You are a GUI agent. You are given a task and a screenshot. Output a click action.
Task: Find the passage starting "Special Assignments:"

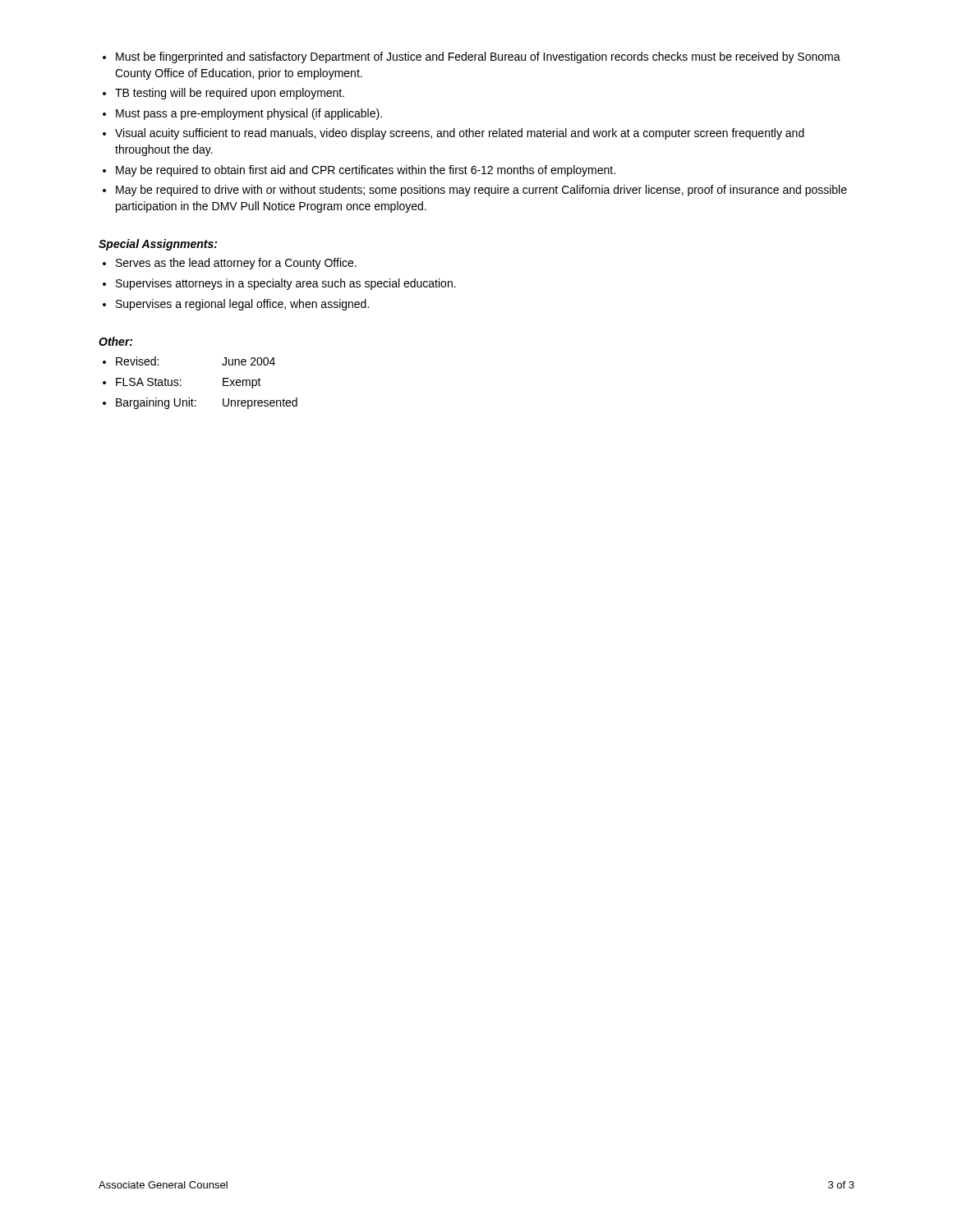[158, 244]
